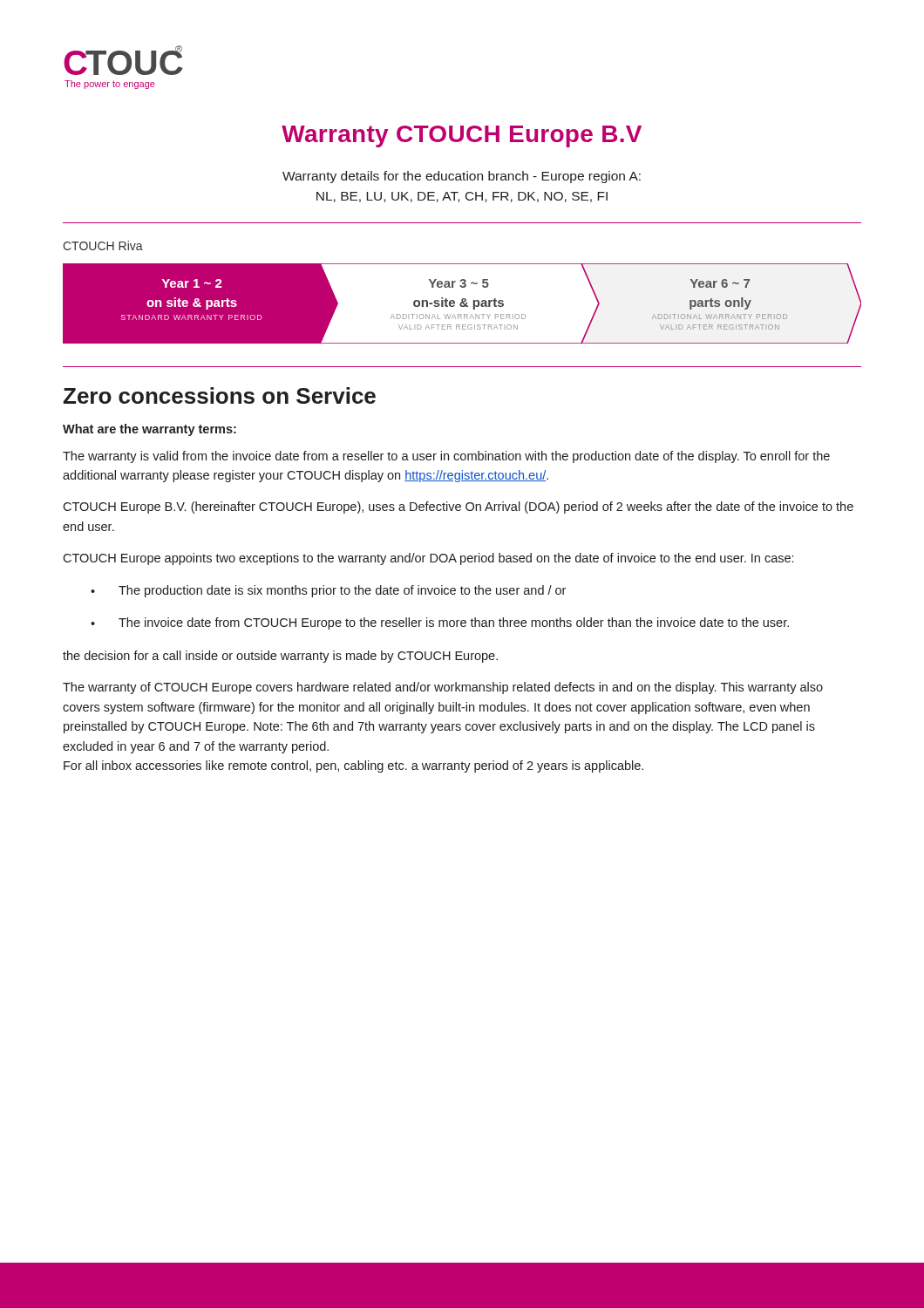This screenshot has height=1308, width=924.
Task: Find the text block that reads "the decision for a call inside or"
Action: pos(281,656)
